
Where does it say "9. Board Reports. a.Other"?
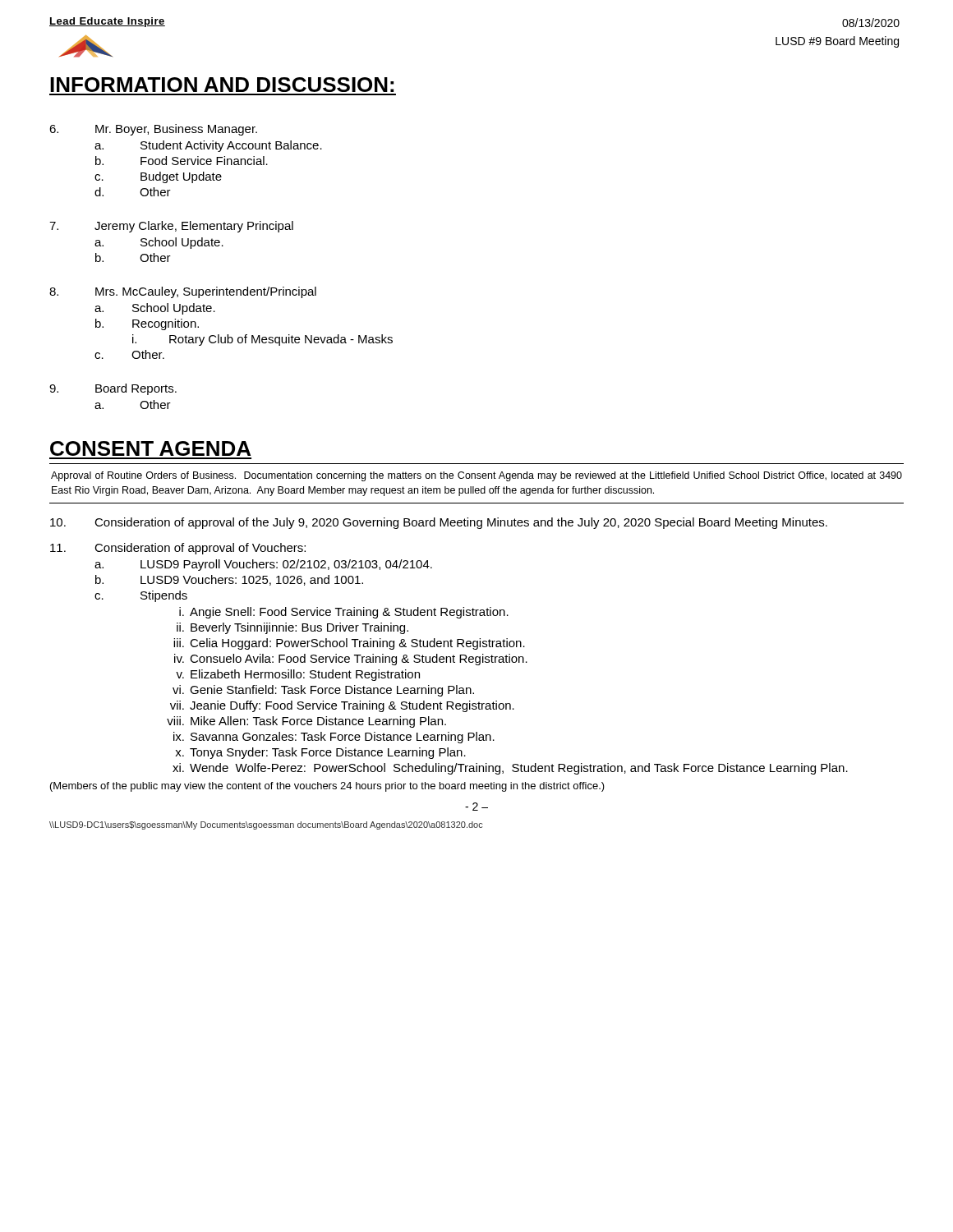113,396
